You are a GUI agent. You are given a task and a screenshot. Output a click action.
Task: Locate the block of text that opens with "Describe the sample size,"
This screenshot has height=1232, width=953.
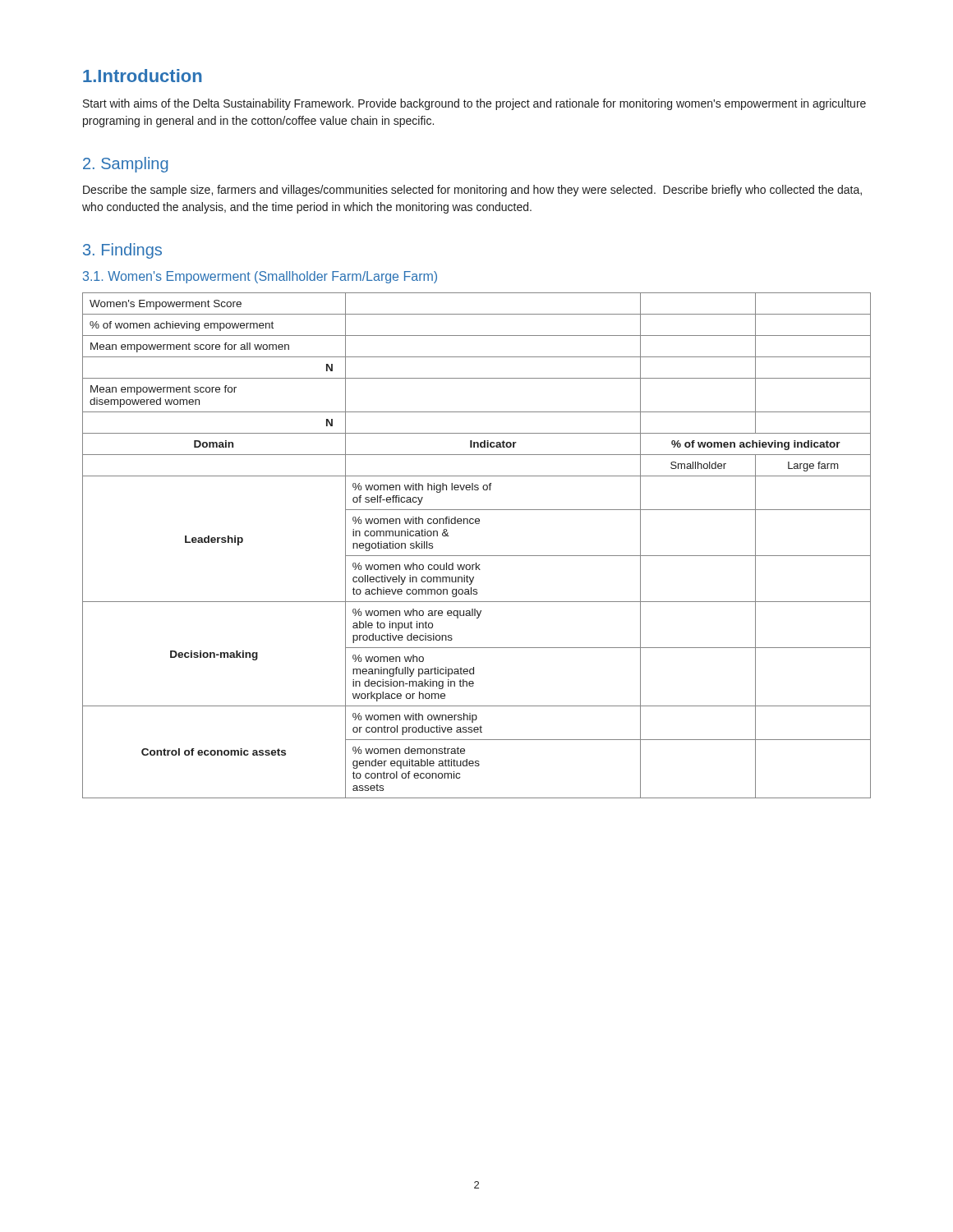[x=472, y=198]
